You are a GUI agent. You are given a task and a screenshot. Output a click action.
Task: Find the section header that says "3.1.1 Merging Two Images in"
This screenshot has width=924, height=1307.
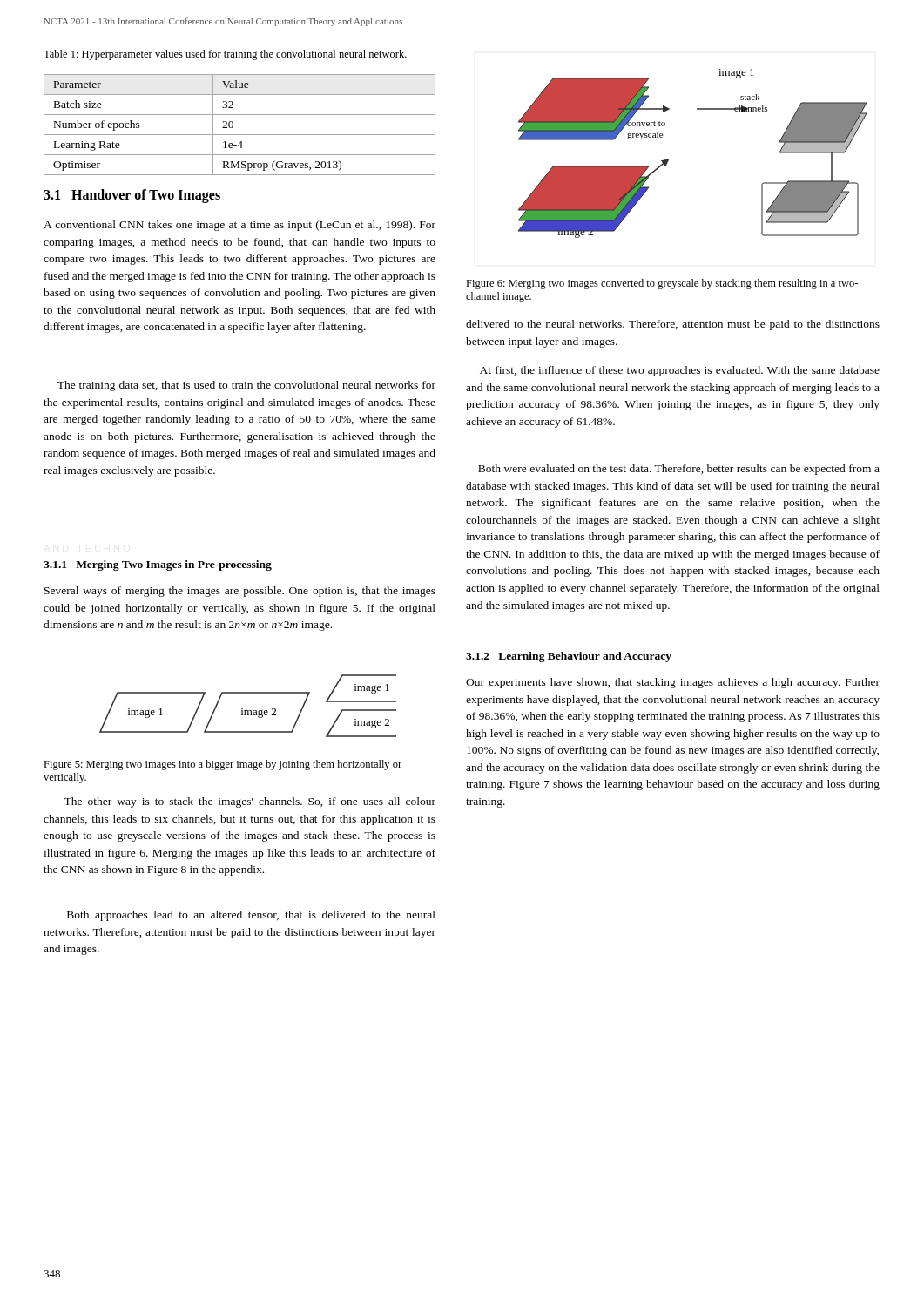pos(158,564)
